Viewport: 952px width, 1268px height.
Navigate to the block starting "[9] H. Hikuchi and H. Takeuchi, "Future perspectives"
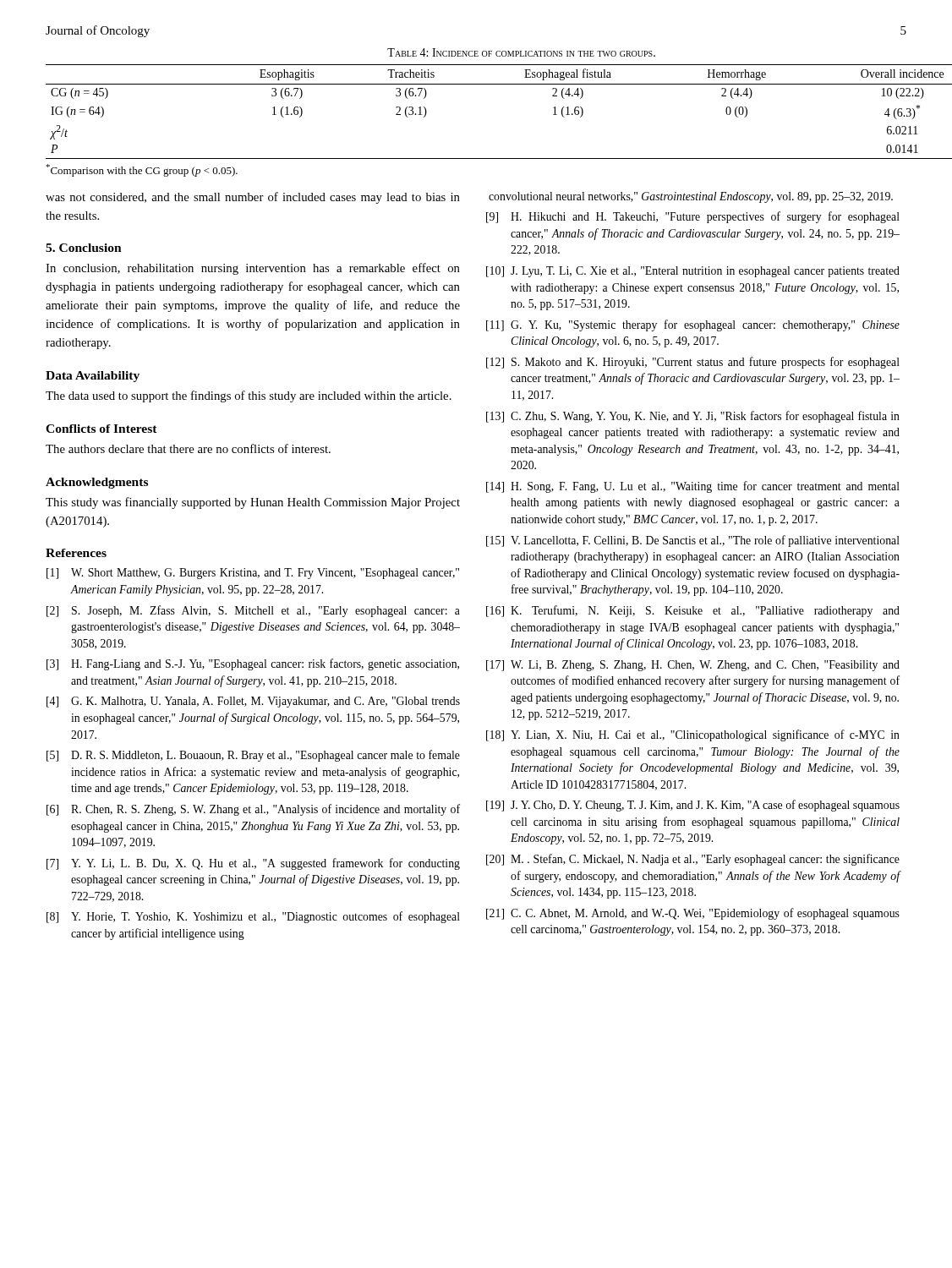[692, 234]
